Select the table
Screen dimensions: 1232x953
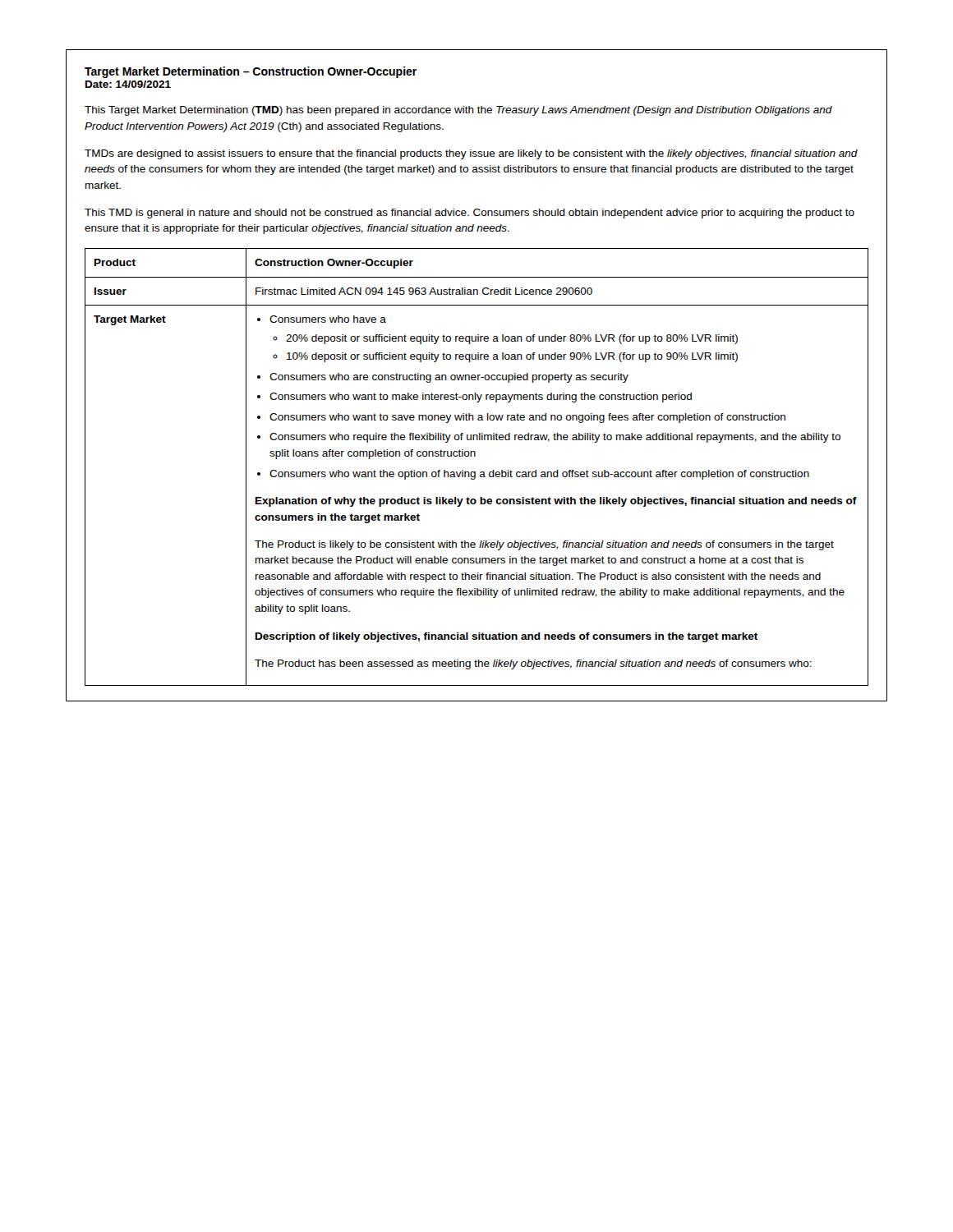(x=476, y=467)
